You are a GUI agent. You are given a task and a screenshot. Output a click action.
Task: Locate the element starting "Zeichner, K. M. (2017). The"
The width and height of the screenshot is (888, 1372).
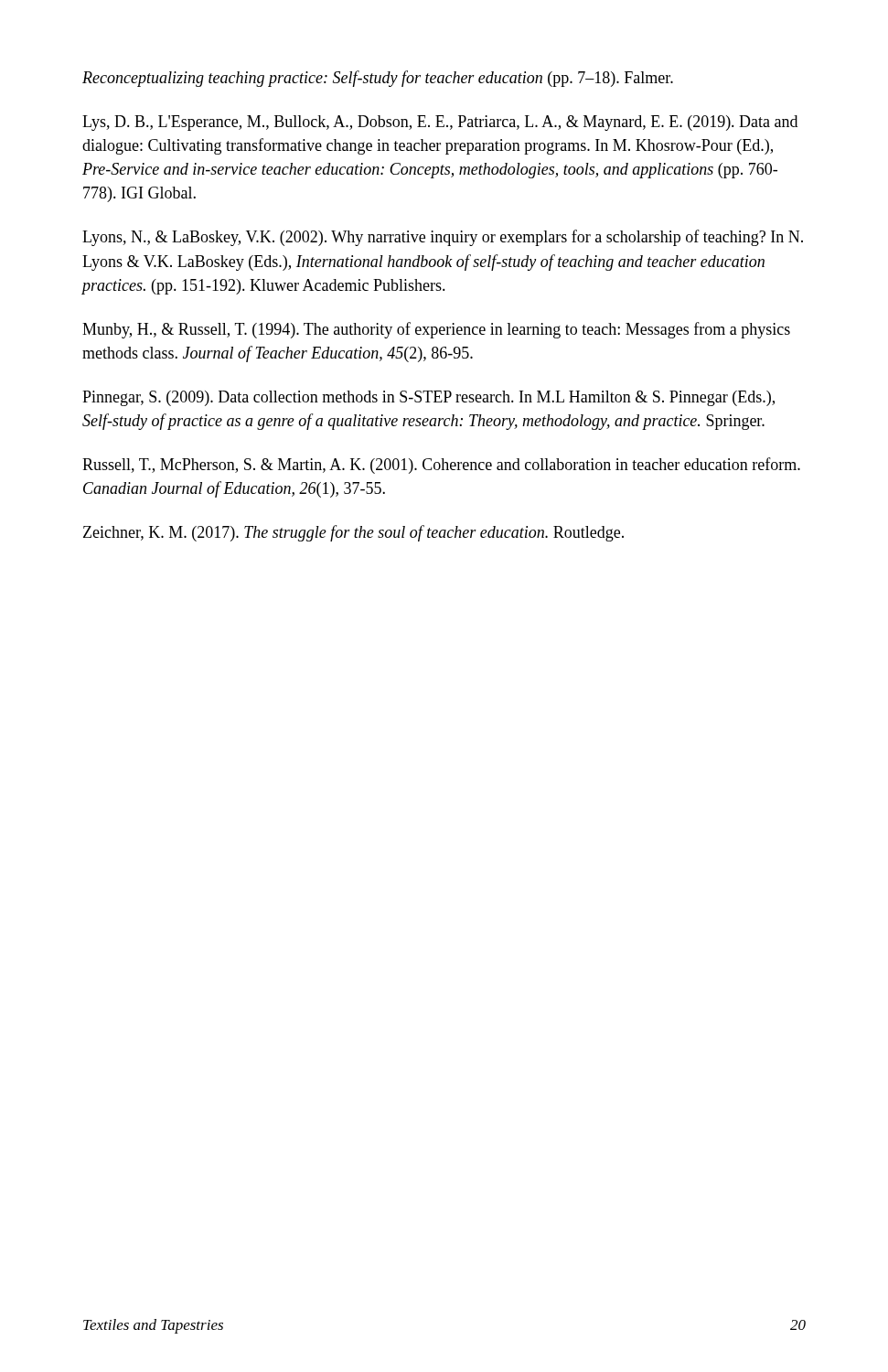pyautogui.click(x=354, y=533)
